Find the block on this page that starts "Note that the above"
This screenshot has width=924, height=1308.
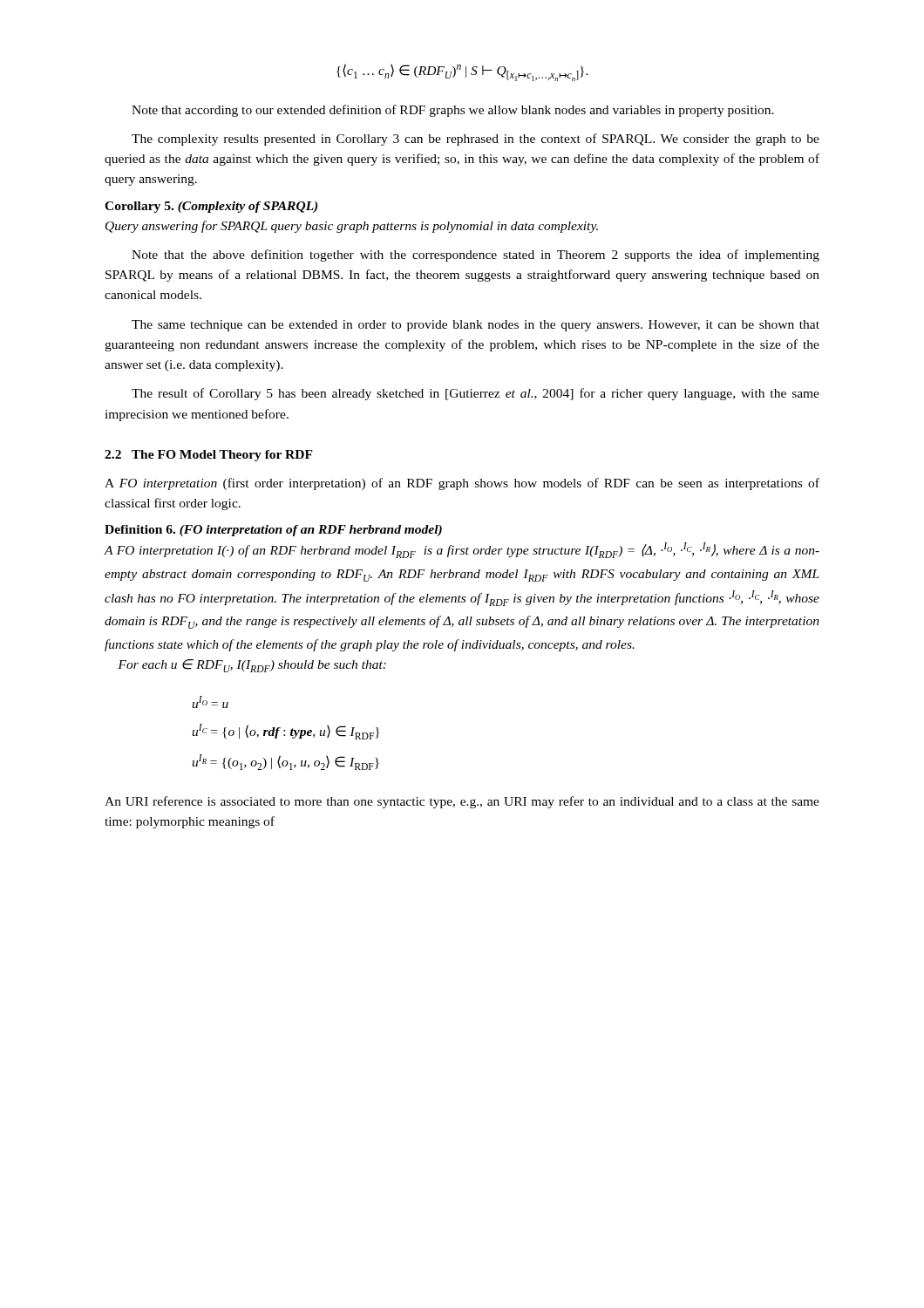(462, 274)
